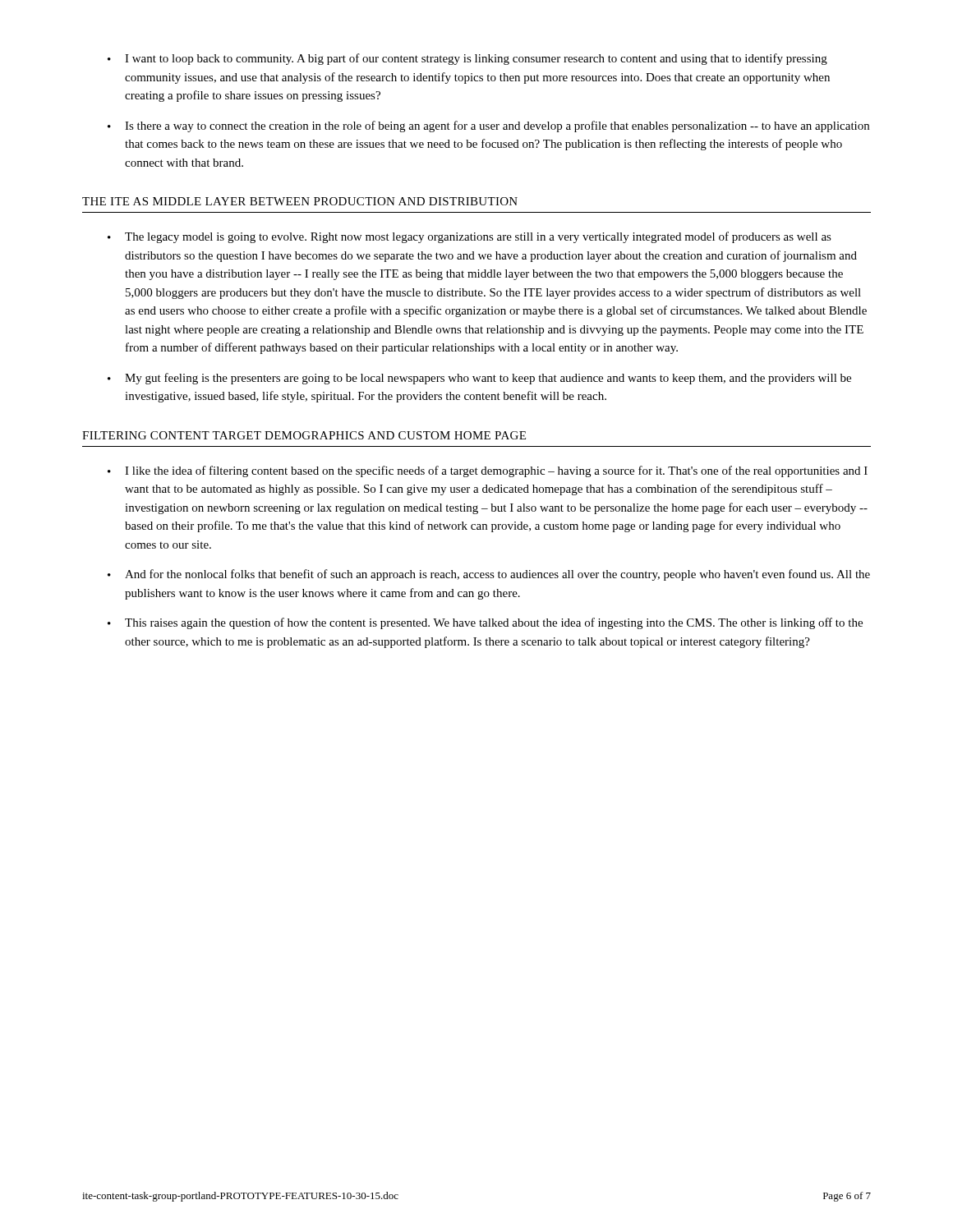Image resolution: width=953 pixels, height=1232 pixels.
Task: Find the block starting "• And for"
Action: pyautogui.click(x=489, y=584)
